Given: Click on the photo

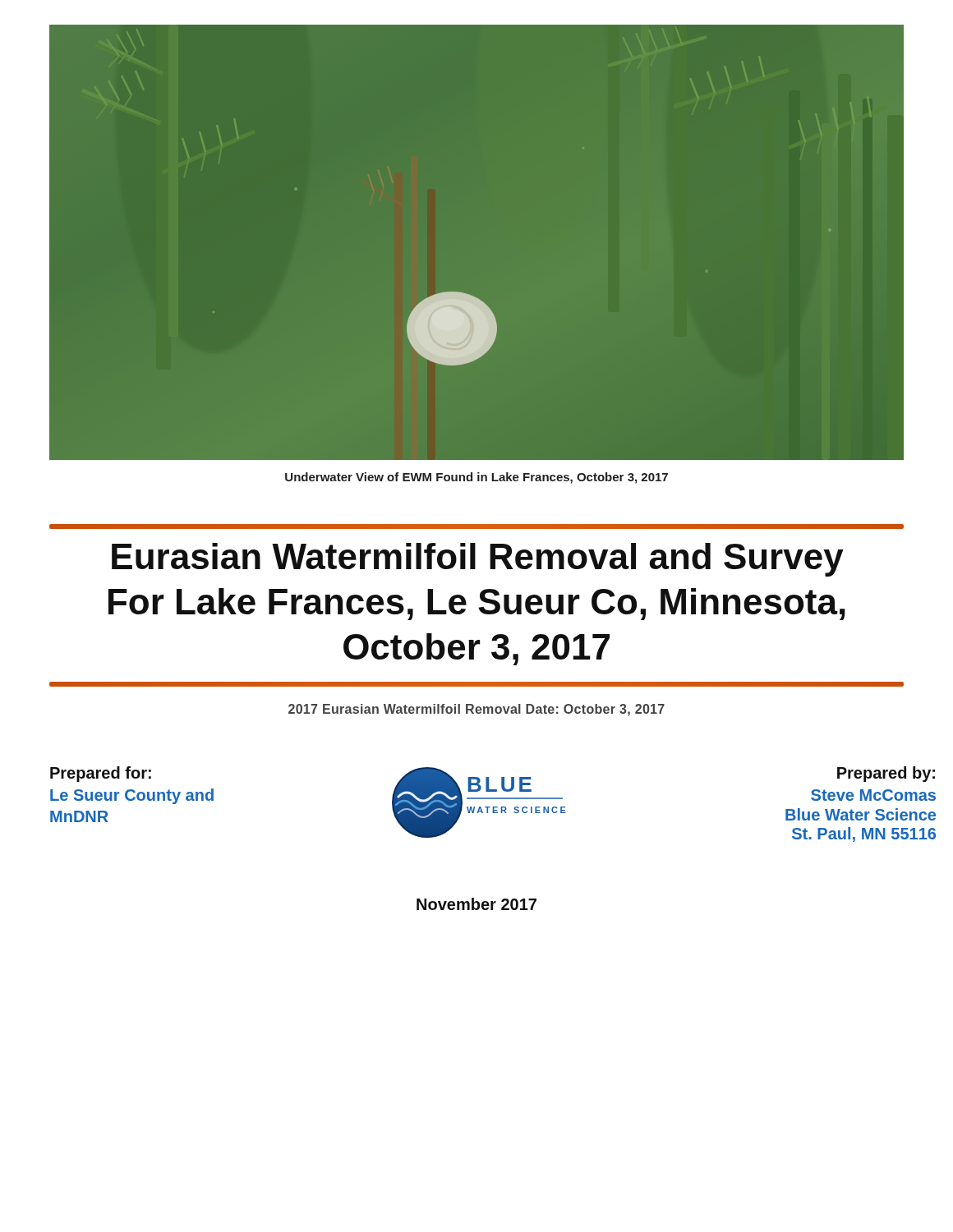Looking at the screenshot, I should 476,242.
